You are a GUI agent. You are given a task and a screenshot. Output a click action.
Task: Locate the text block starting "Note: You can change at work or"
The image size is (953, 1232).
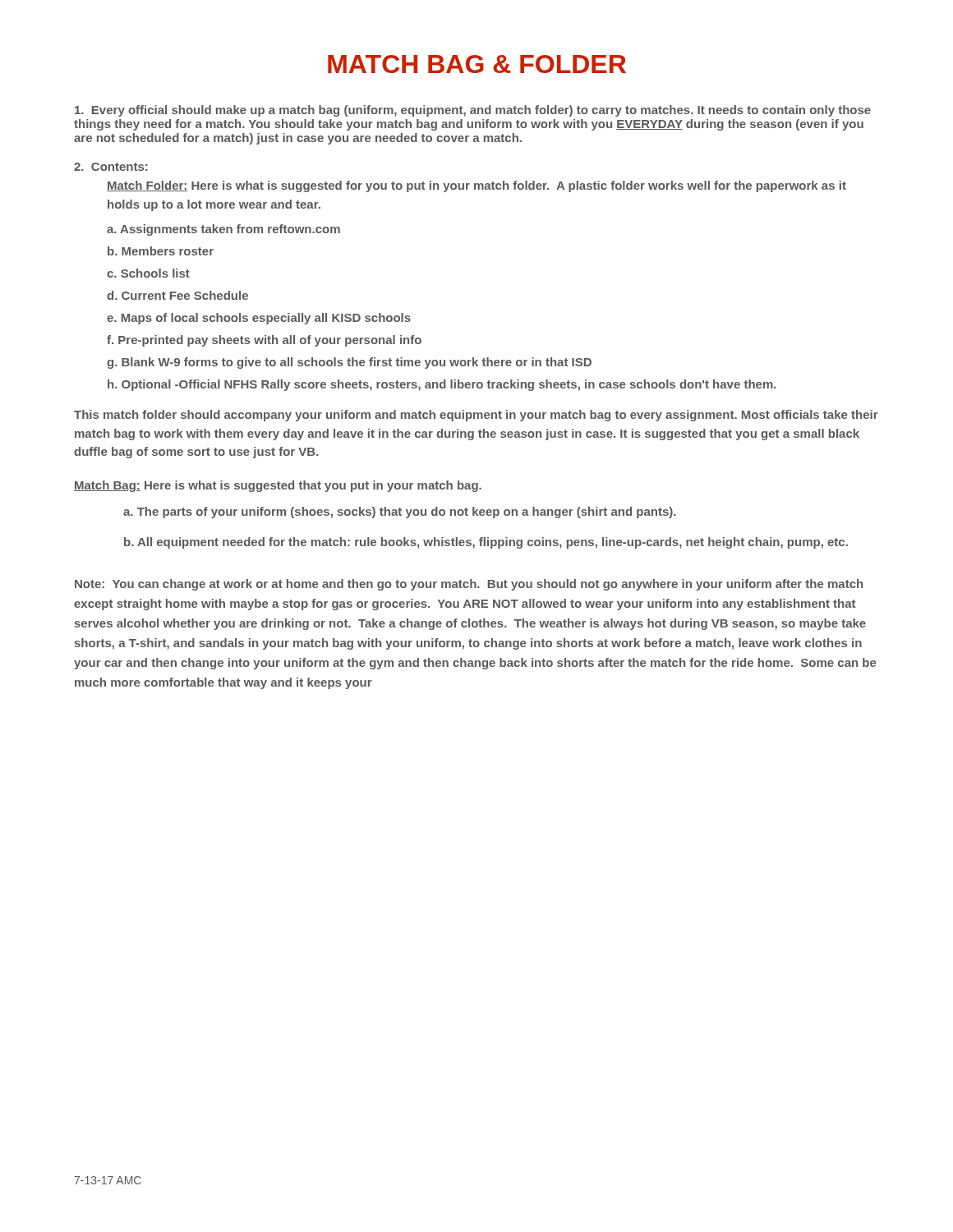[475, 633]
